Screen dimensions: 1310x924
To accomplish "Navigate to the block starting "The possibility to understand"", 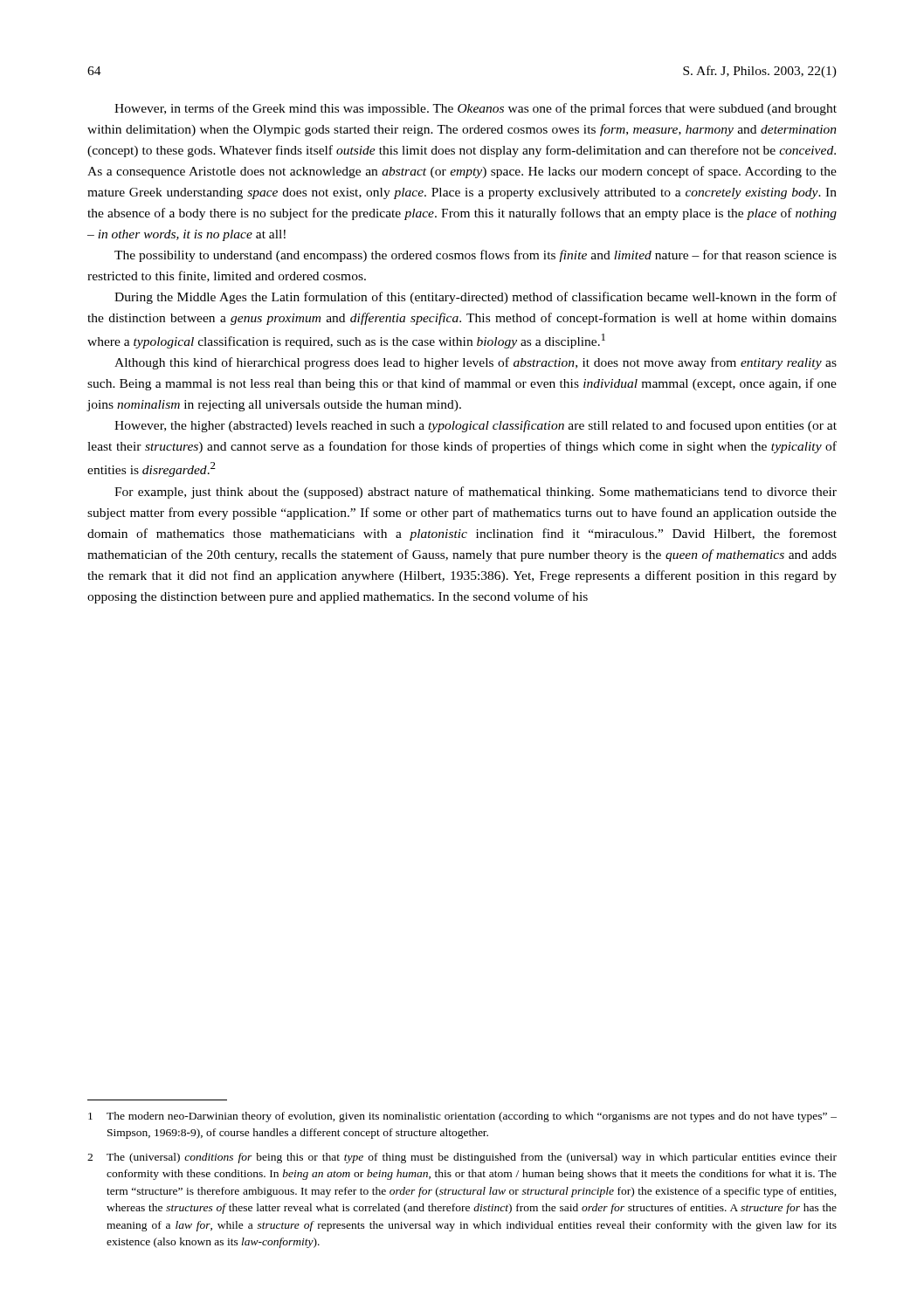I will (462, 266).
